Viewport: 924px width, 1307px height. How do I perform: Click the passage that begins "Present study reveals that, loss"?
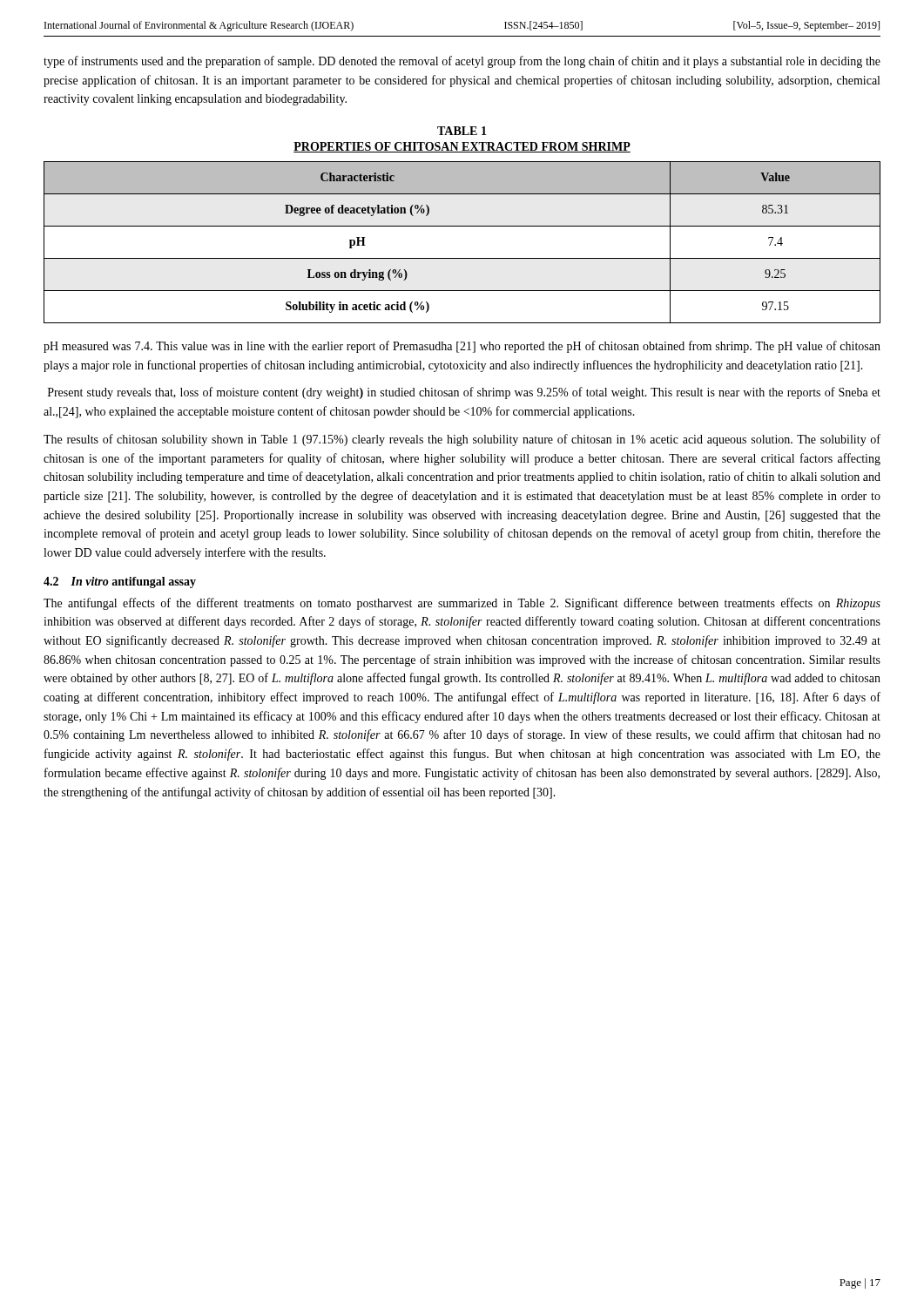coord(462,402)
